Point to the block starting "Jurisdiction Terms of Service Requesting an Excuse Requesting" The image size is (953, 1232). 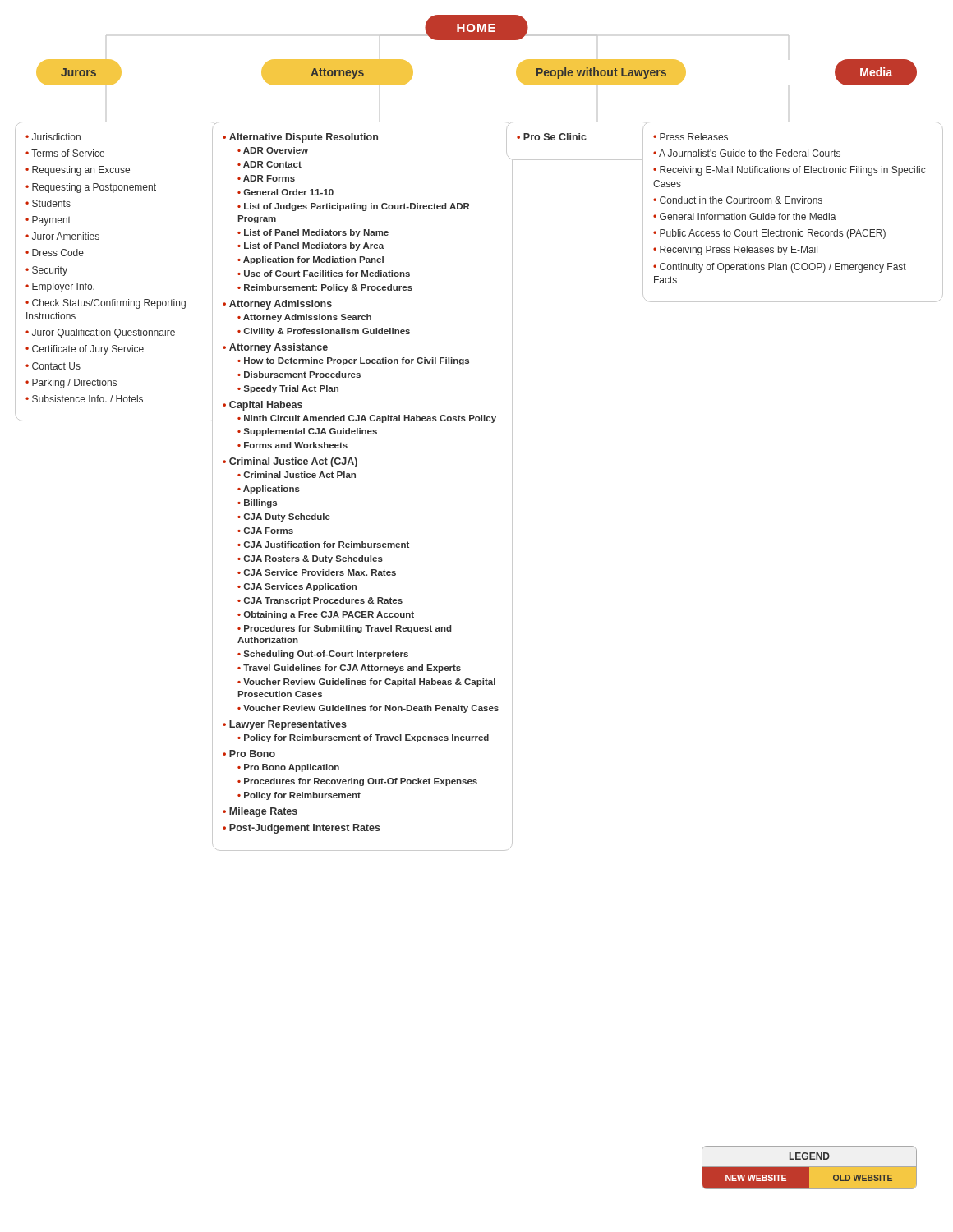coord(53,137)
